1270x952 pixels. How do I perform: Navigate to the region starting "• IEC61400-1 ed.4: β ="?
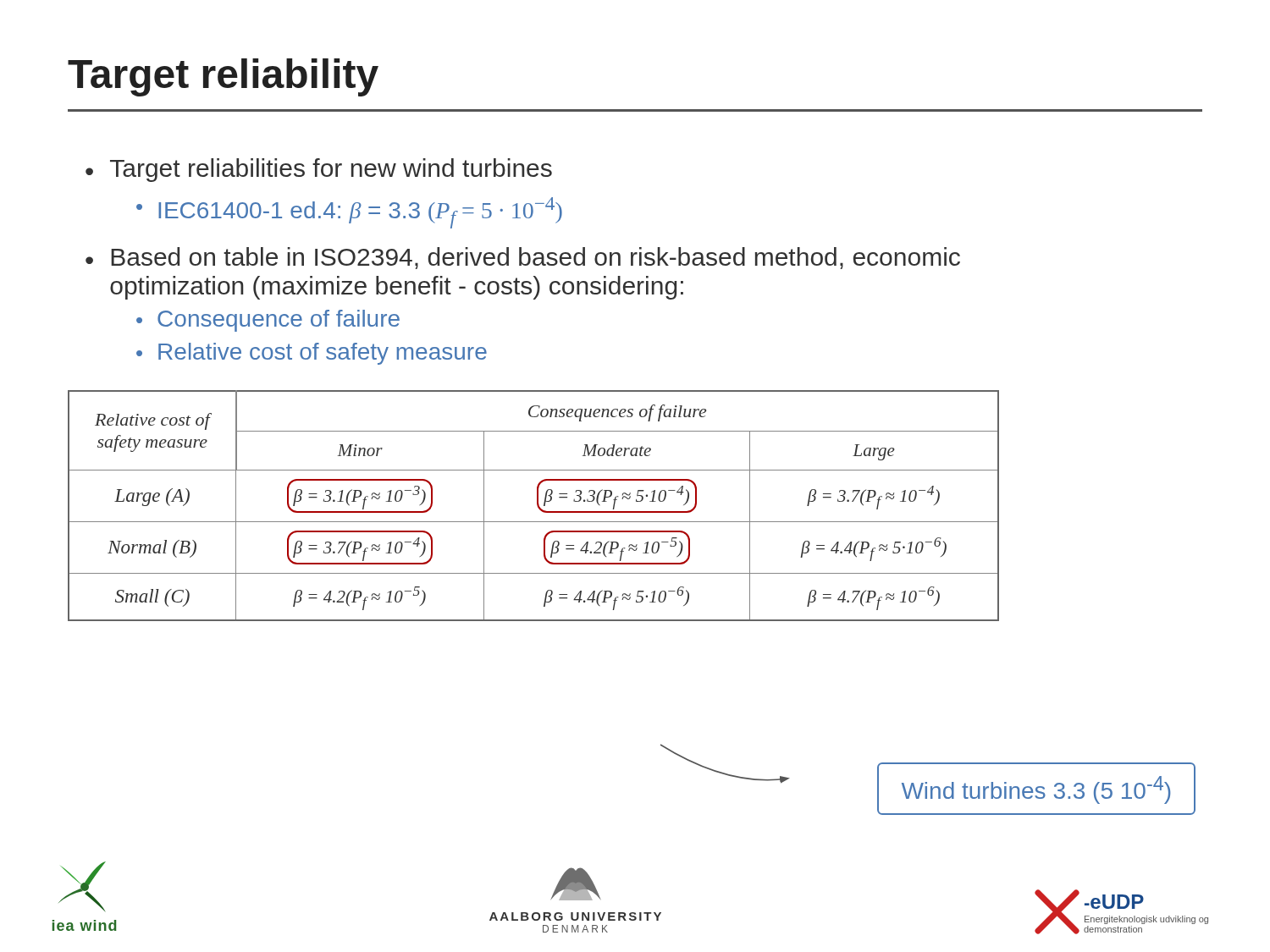point(349,211)
